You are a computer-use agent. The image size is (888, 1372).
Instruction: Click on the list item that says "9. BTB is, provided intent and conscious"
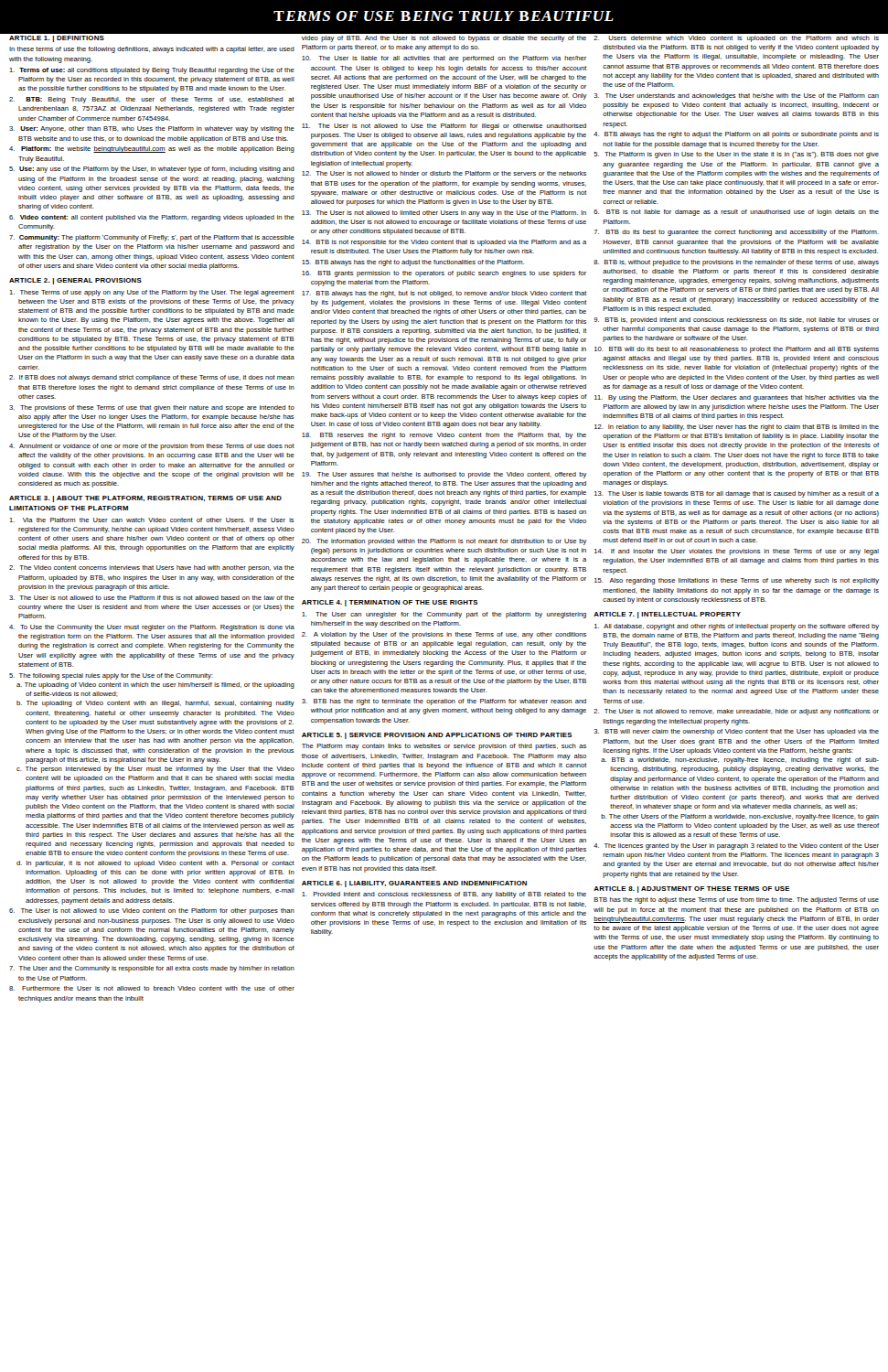tap(736, 329)
